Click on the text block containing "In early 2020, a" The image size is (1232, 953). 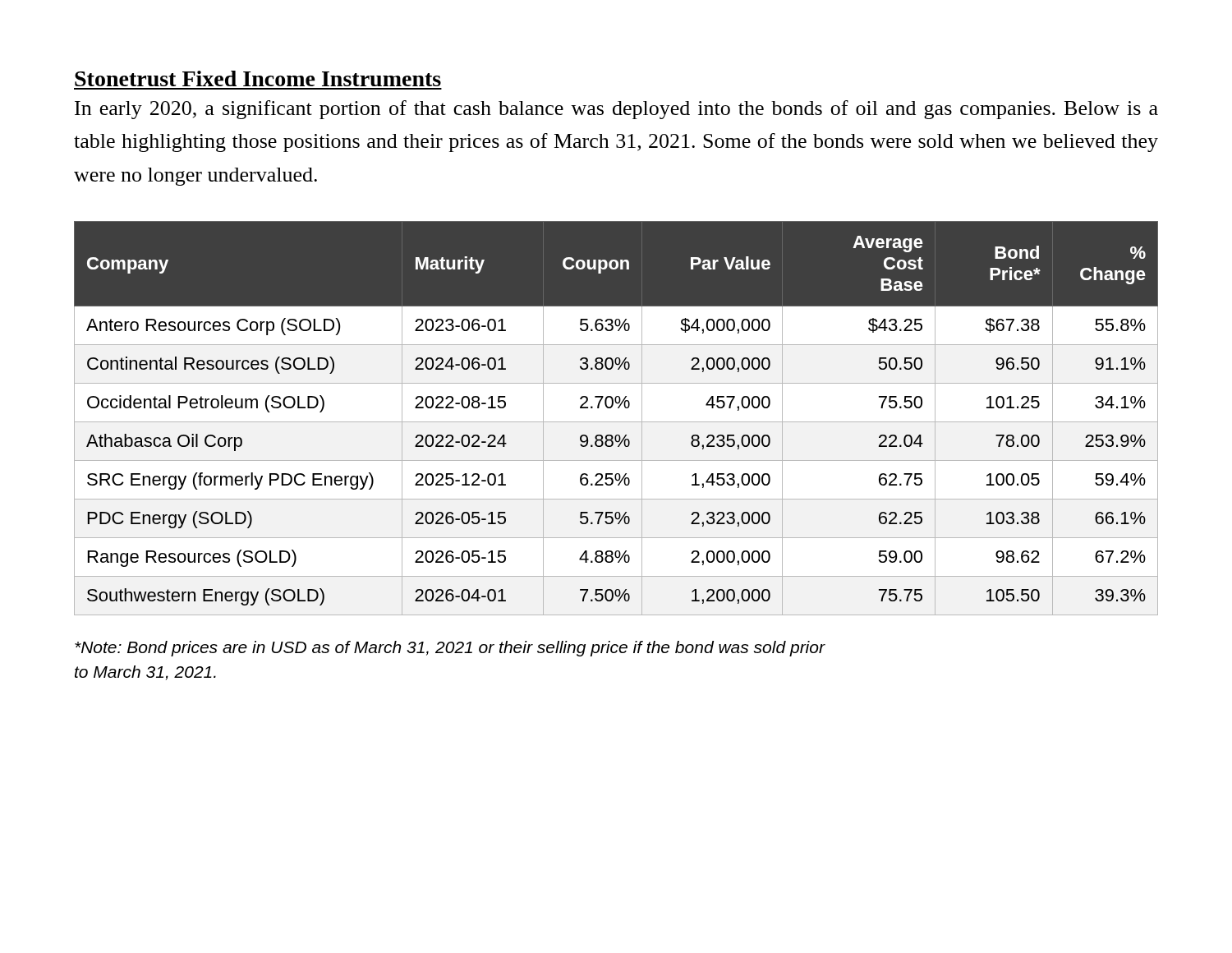616,141
